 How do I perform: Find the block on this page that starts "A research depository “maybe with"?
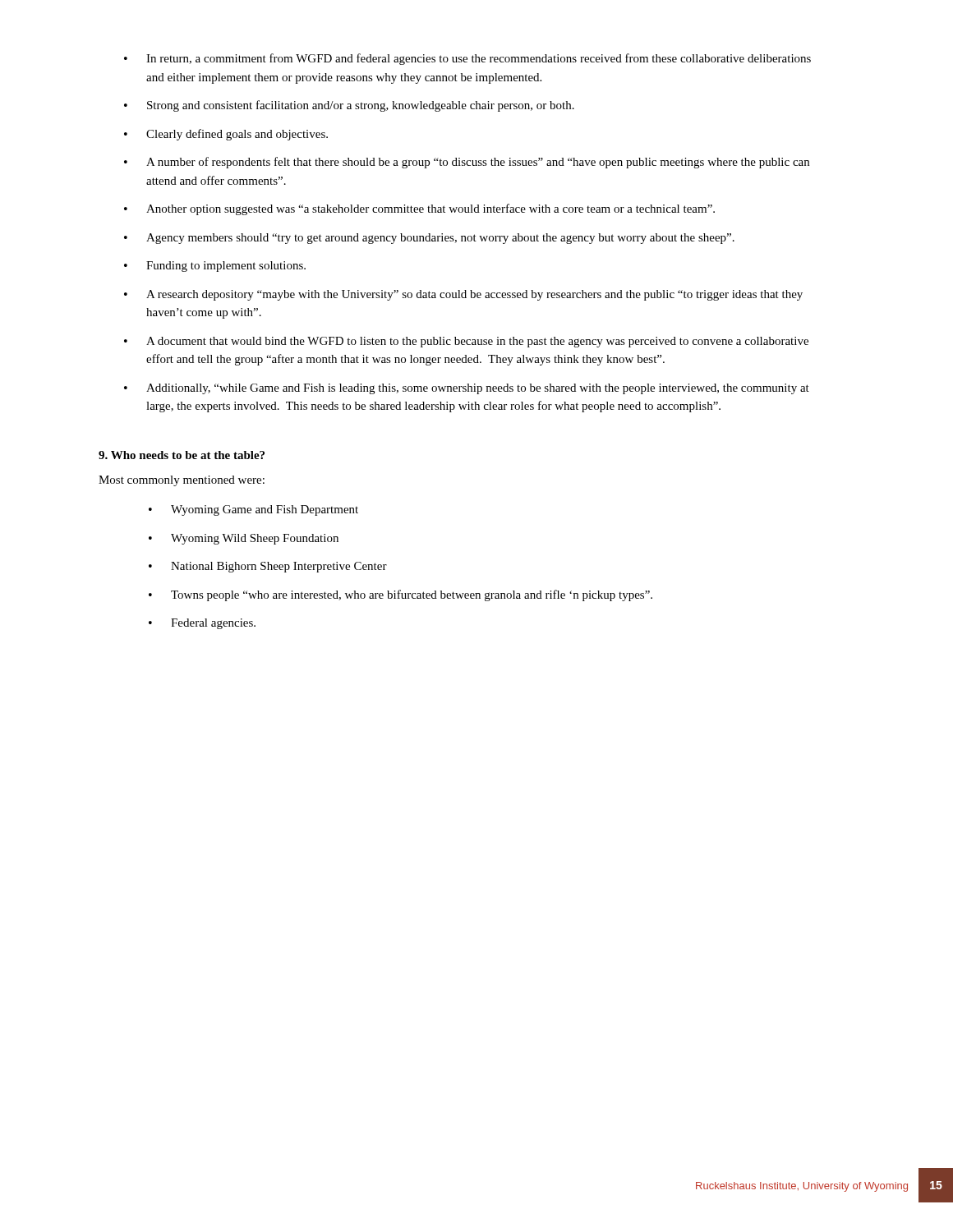click(468, 303)
